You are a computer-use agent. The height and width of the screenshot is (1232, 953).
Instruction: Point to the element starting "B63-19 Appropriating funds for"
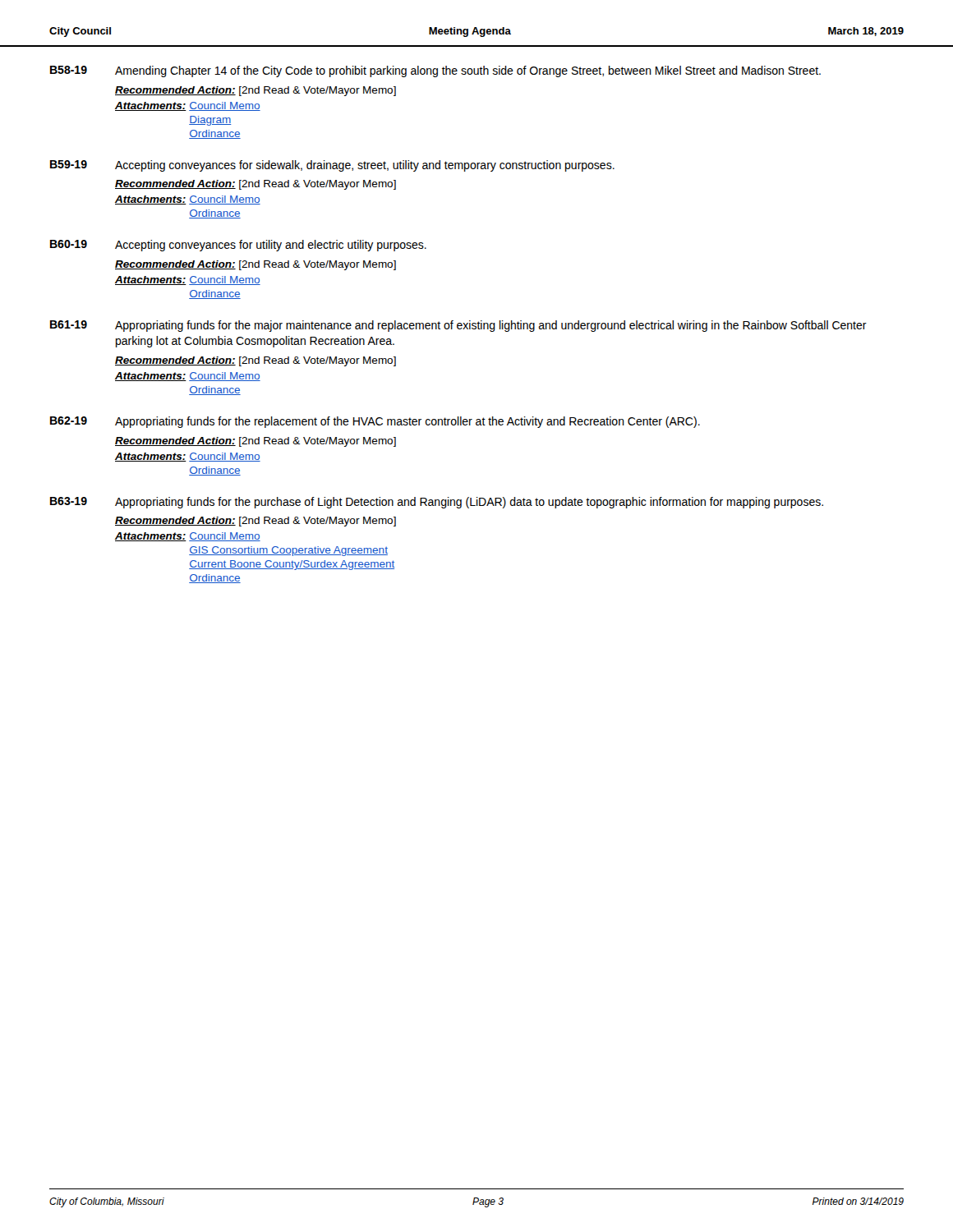437,503
